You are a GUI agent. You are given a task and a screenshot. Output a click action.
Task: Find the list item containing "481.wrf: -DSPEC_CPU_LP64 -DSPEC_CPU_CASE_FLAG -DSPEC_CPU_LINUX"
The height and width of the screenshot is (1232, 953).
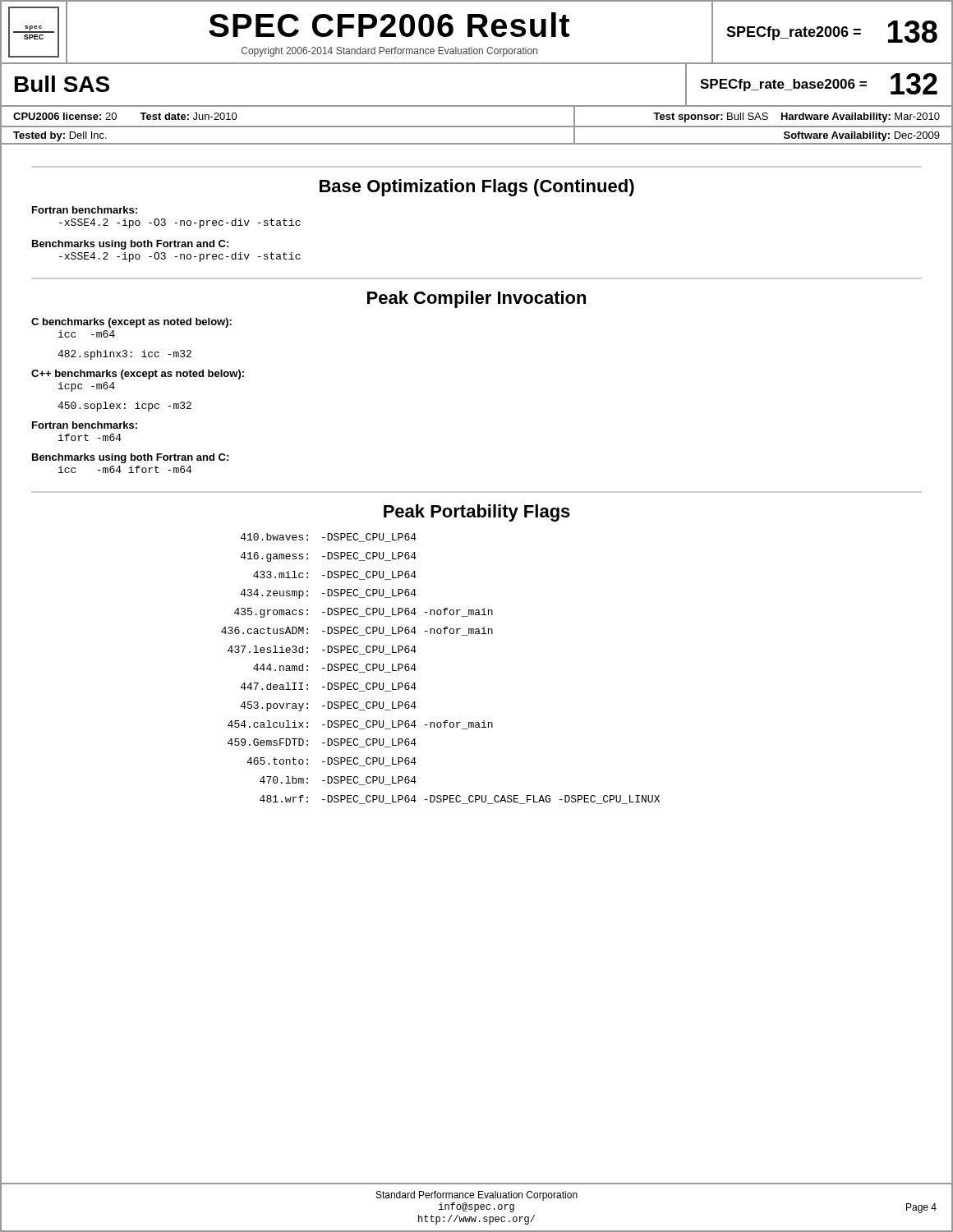[370, 800]
